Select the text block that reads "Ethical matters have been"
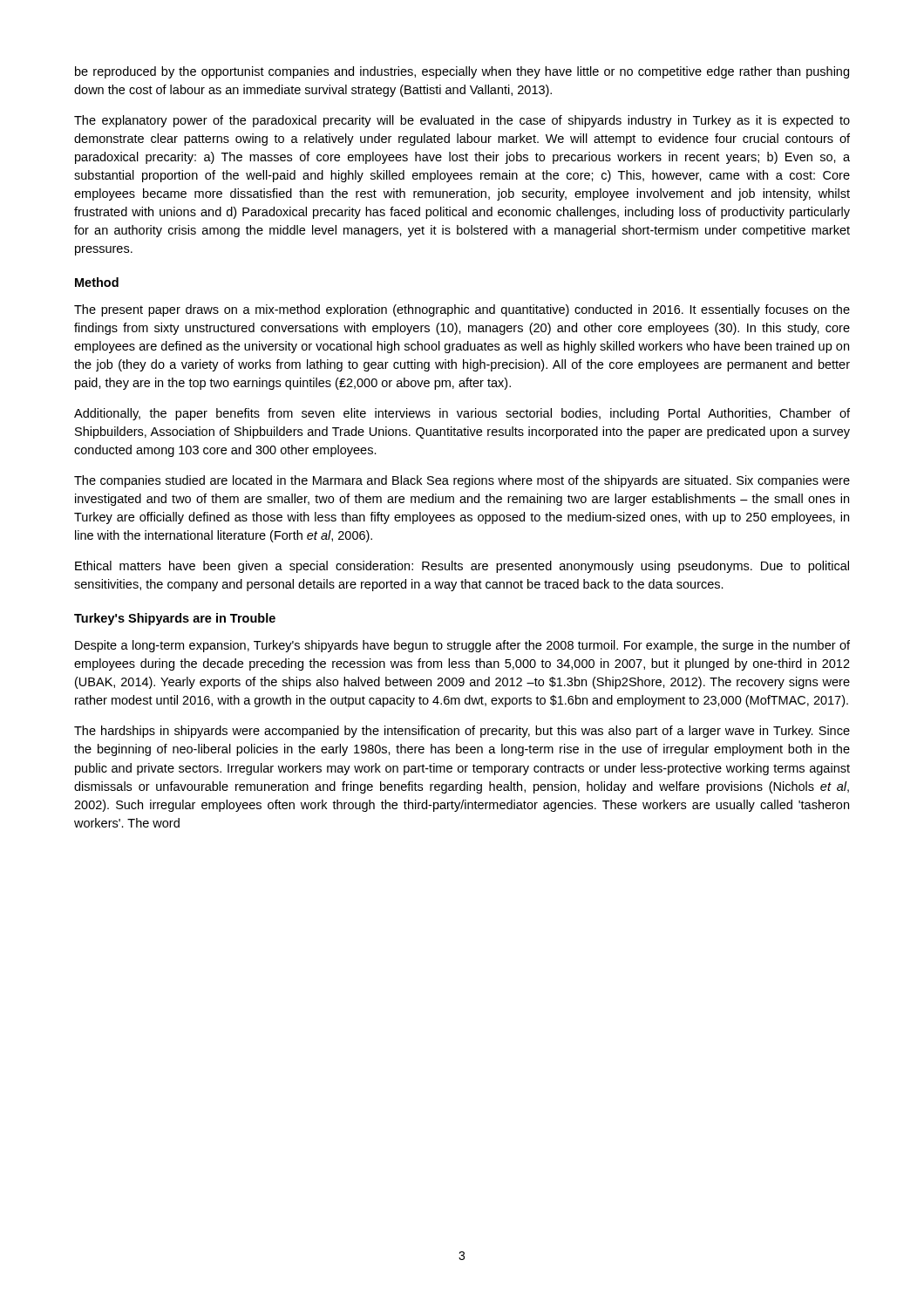 pos(462,575)
